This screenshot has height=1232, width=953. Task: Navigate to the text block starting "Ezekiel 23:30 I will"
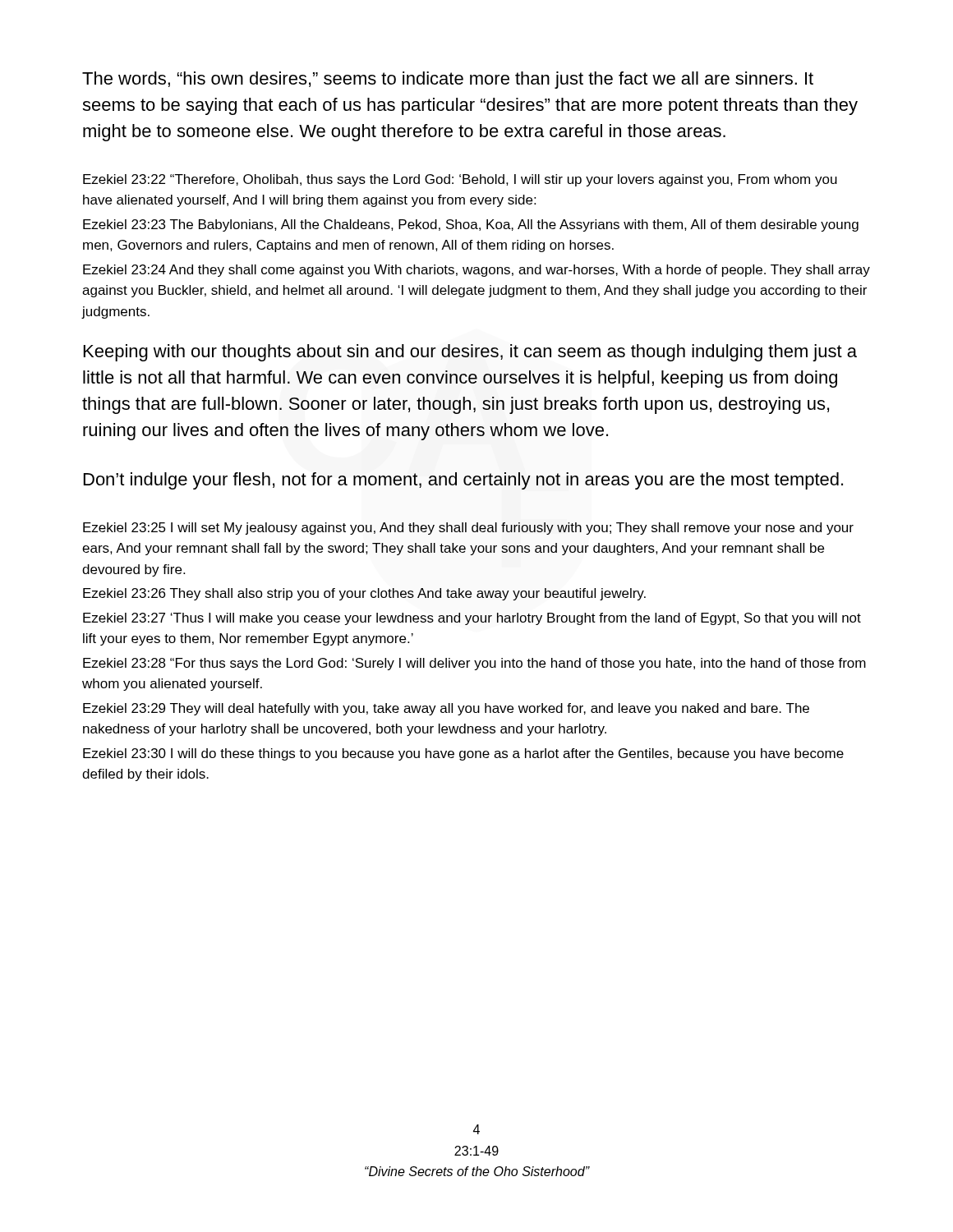click(463, 764)
